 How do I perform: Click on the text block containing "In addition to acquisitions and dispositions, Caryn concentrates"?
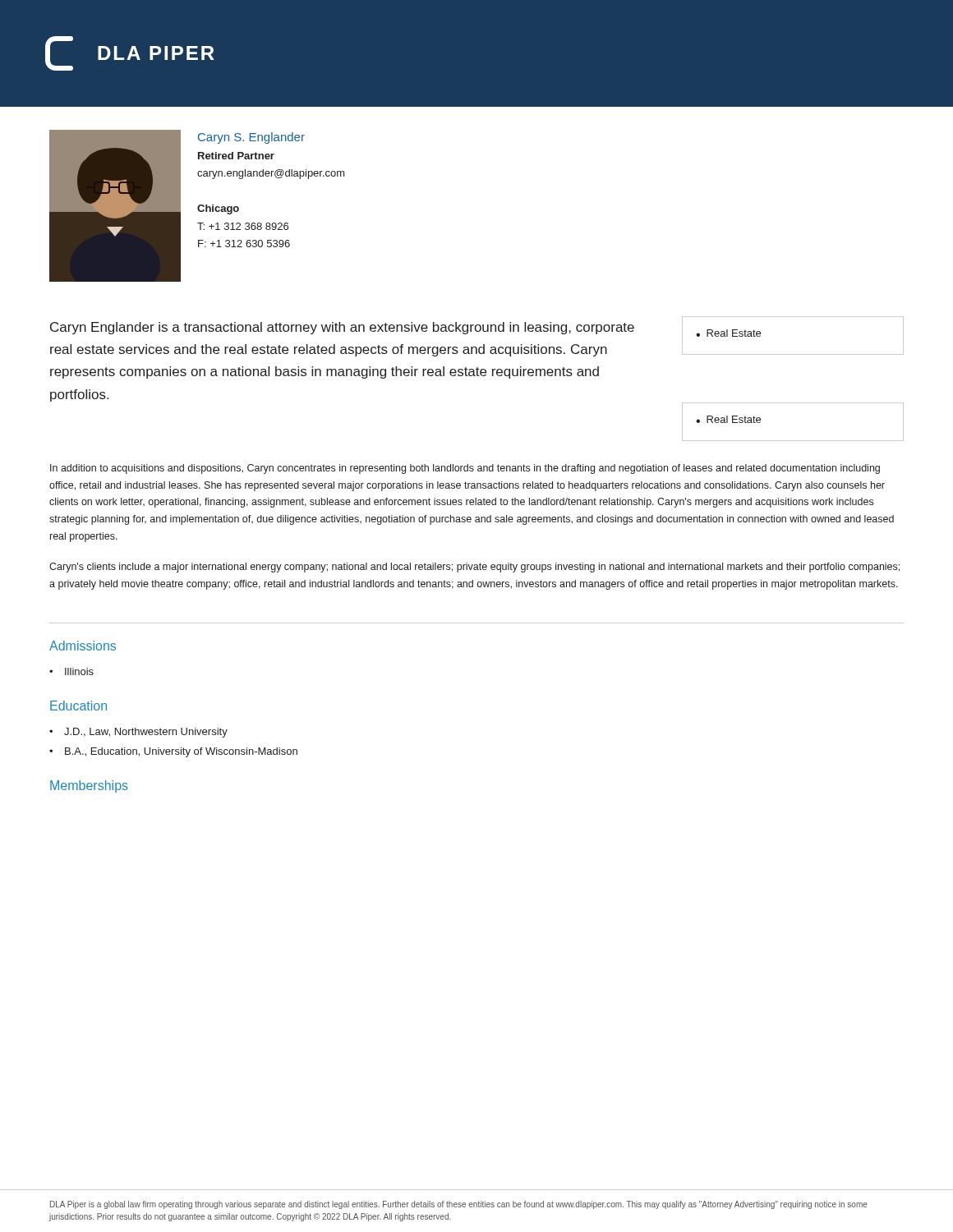(x=472, y=502)
